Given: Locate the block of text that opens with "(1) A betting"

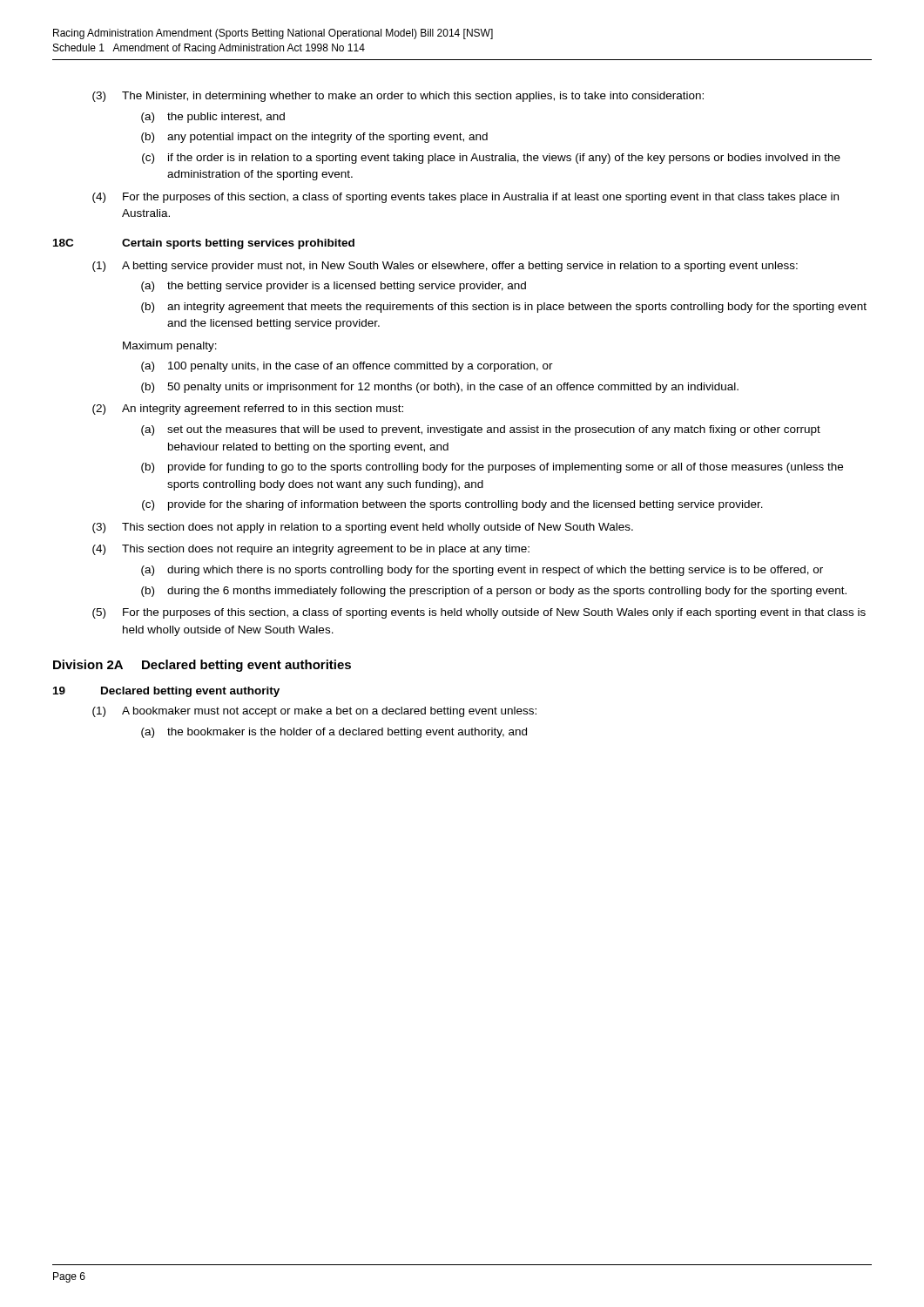Looking at the screenshot, I should coord(445,267).
